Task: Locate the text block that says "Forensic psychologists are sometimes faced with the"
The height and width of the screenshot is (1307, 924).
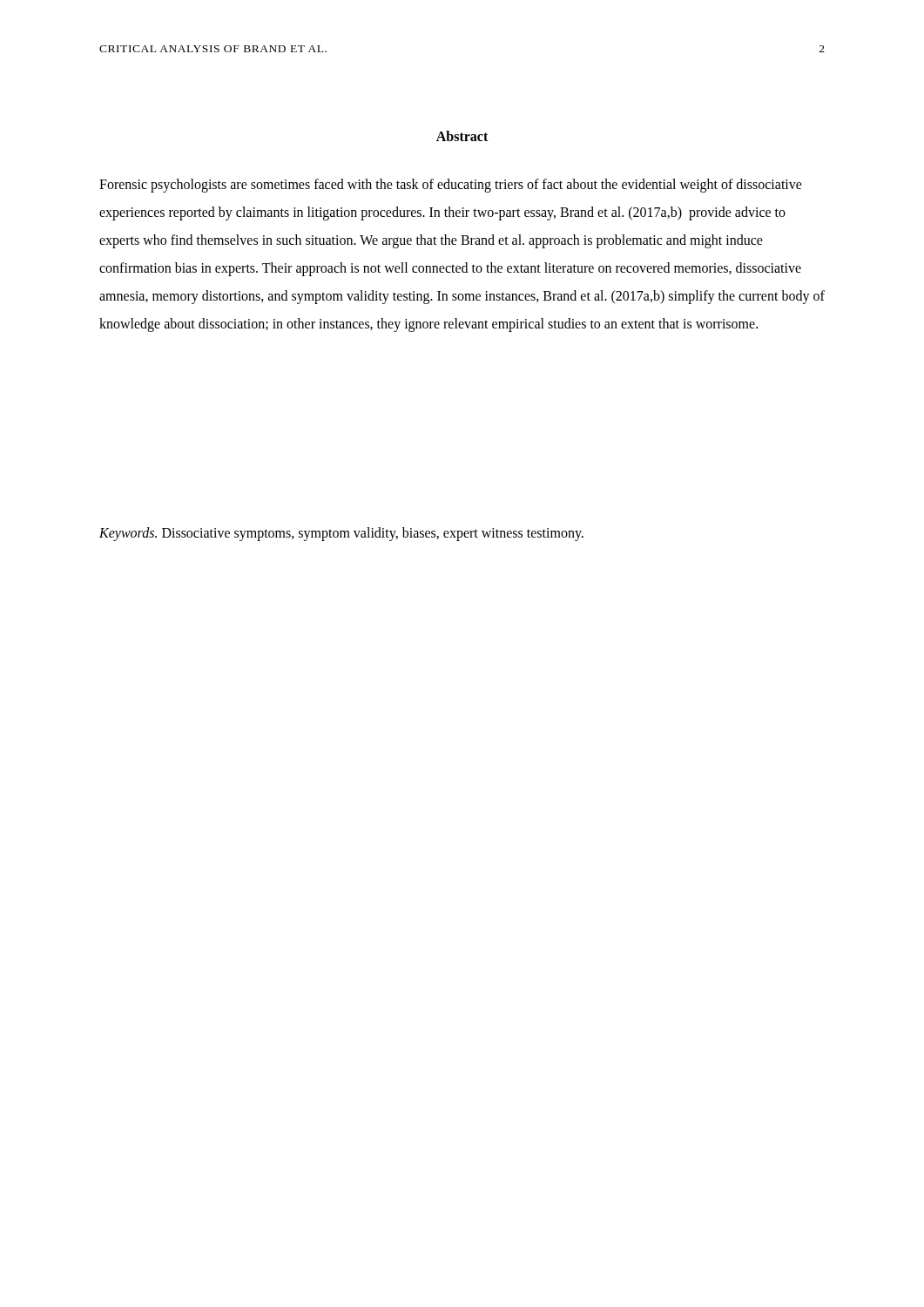Action: point(462,254)
